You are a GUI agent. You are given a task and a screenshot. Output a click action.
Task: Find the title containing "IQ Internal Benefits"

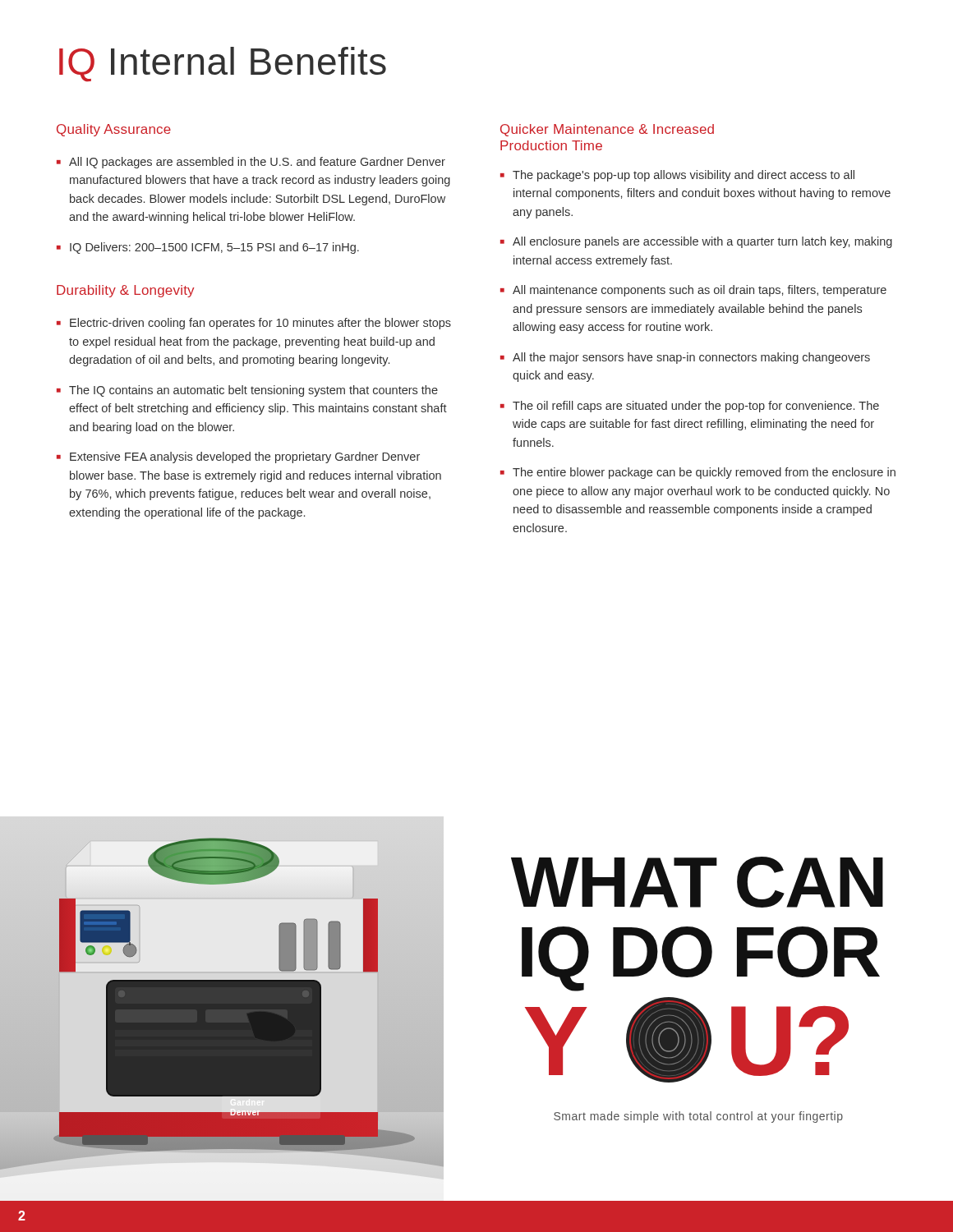tap(222, 62)
